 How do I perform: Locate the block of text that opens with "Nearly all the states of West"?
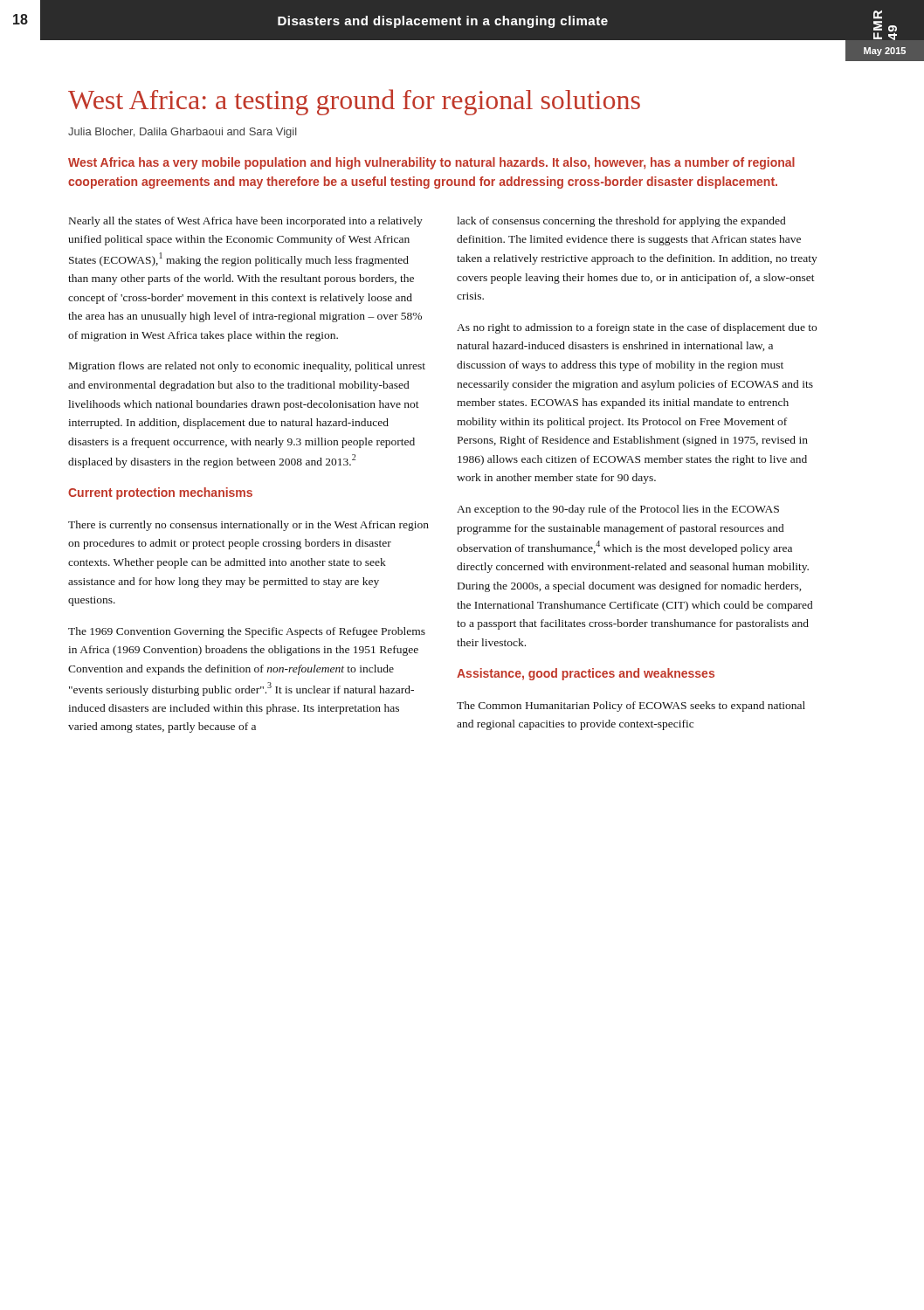(248, 278)
